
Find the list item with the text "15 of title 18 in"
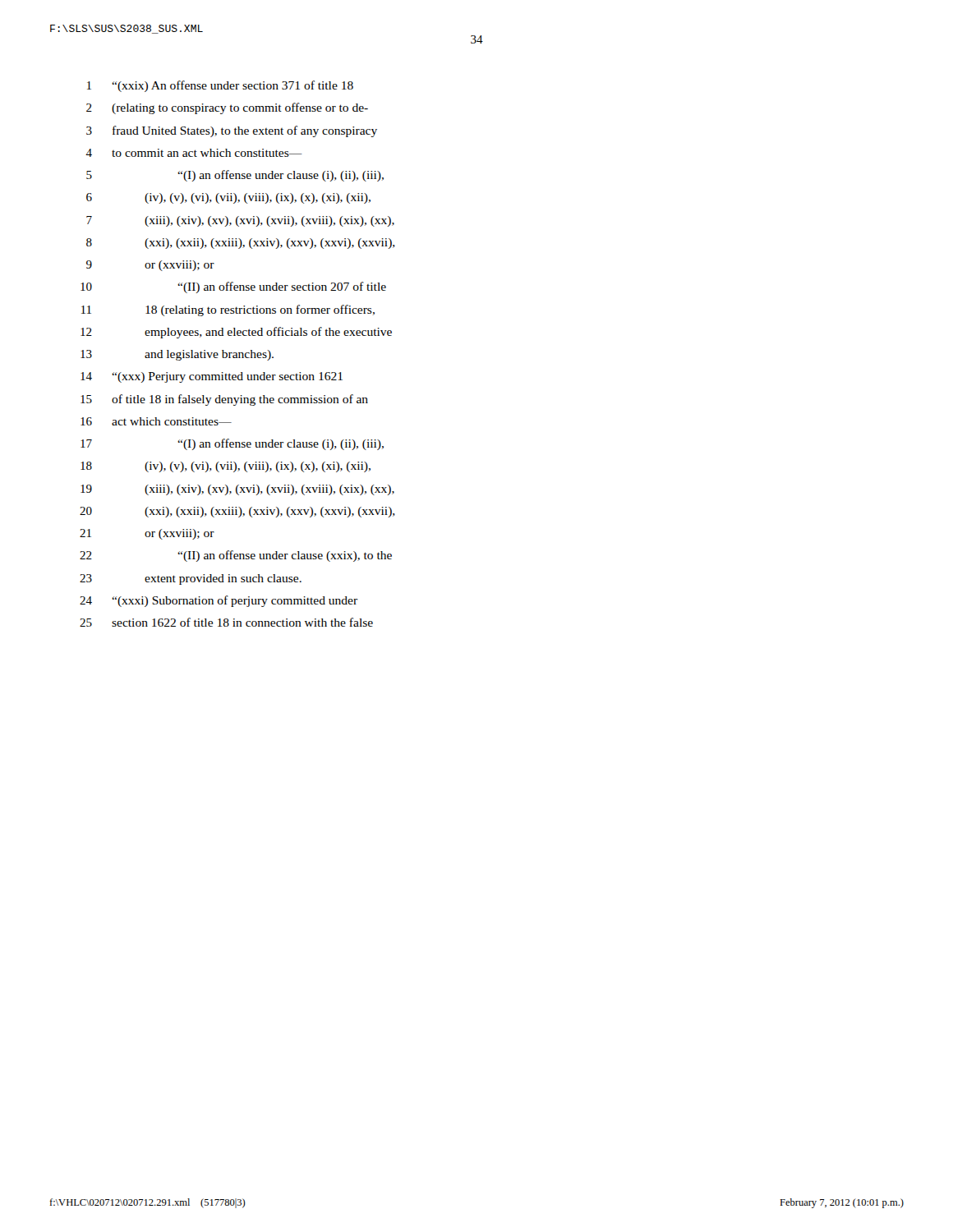(224, 400)
